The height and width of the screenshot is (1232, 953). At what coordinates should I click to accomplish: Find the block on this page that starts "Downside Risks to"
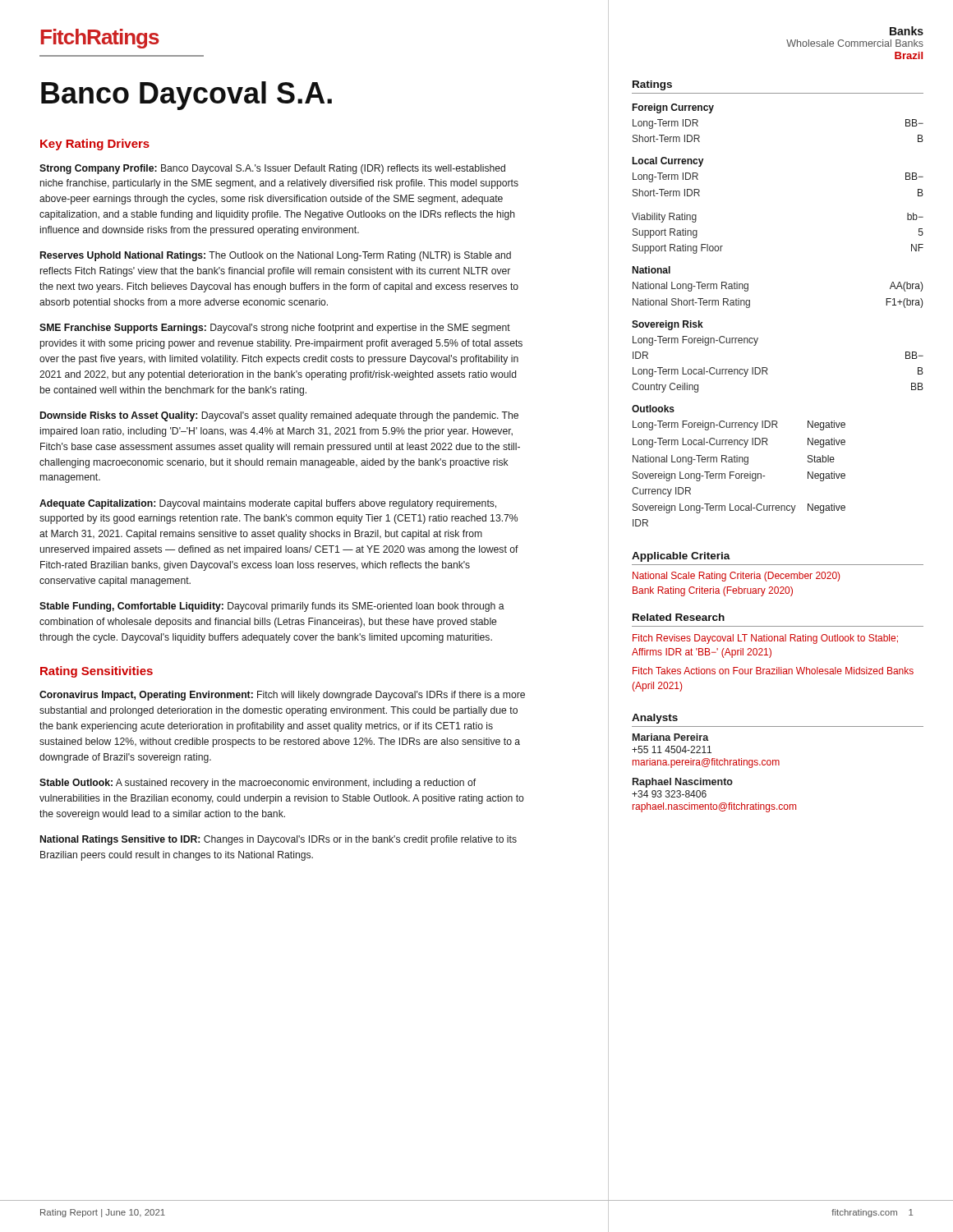(283, 447)
